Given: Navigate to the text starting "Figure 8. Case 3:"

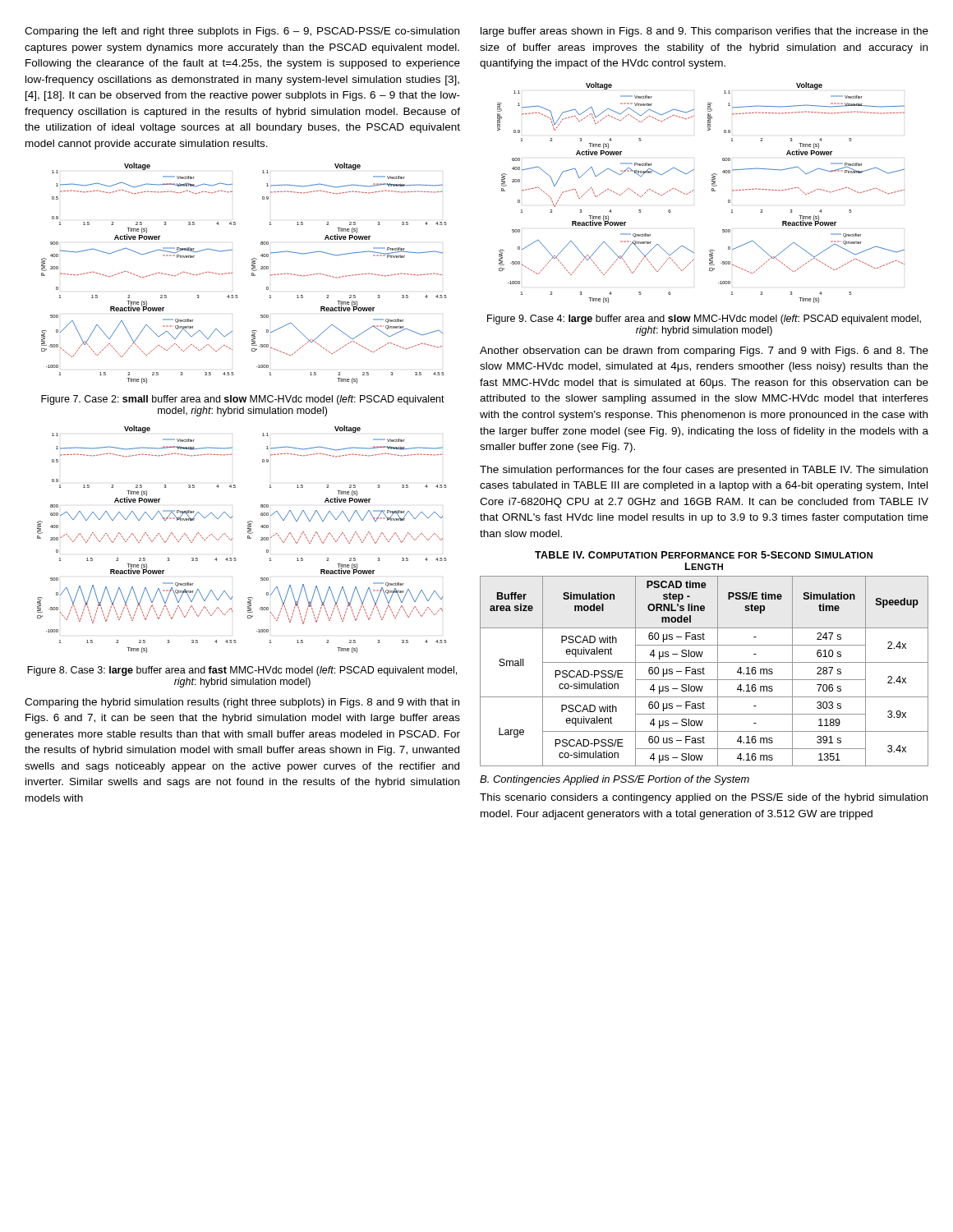Looking at the screenshot, I should click(x=242, y=676).
